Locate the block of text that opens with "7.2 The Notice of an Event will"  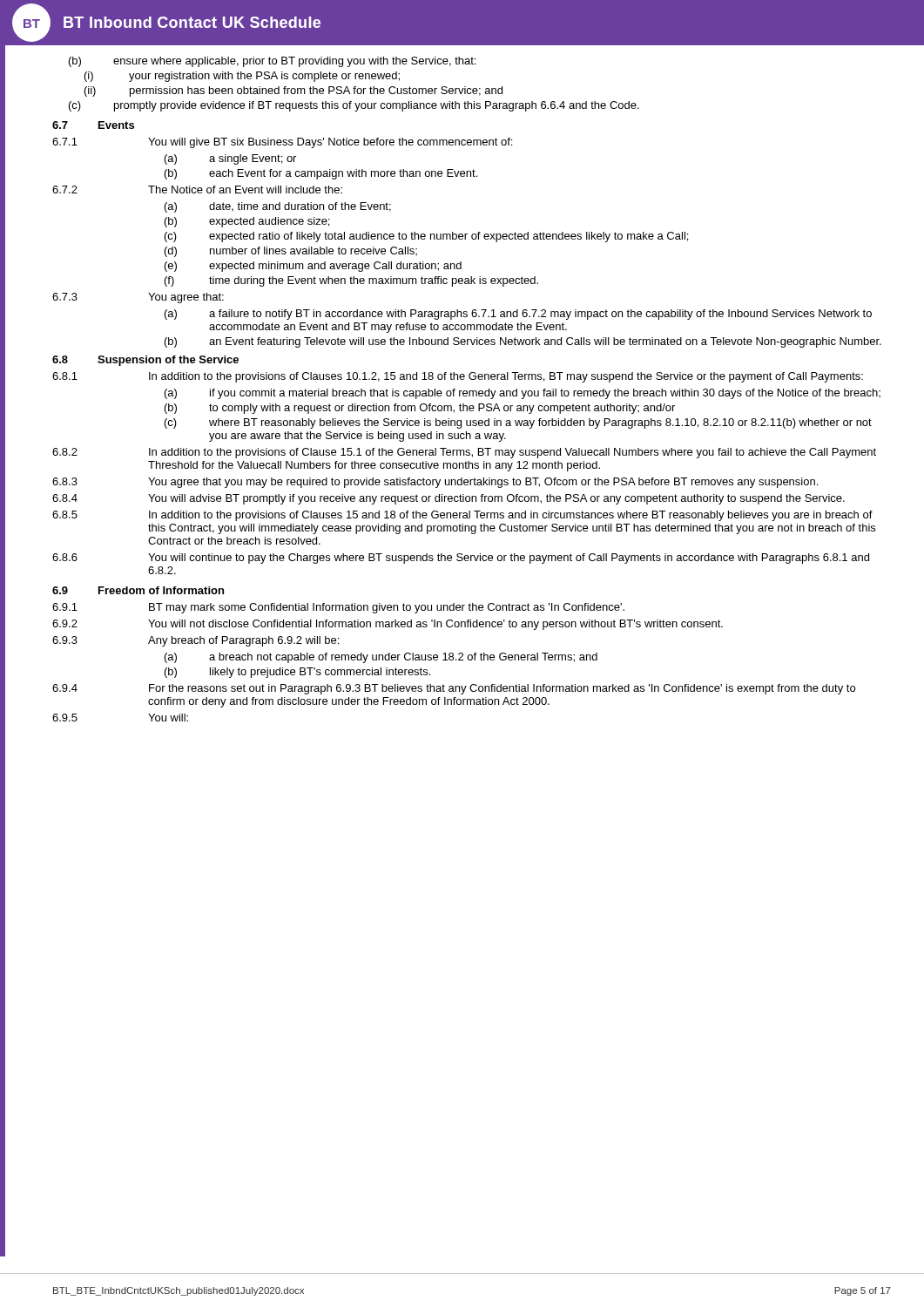(x=197, y=190)
